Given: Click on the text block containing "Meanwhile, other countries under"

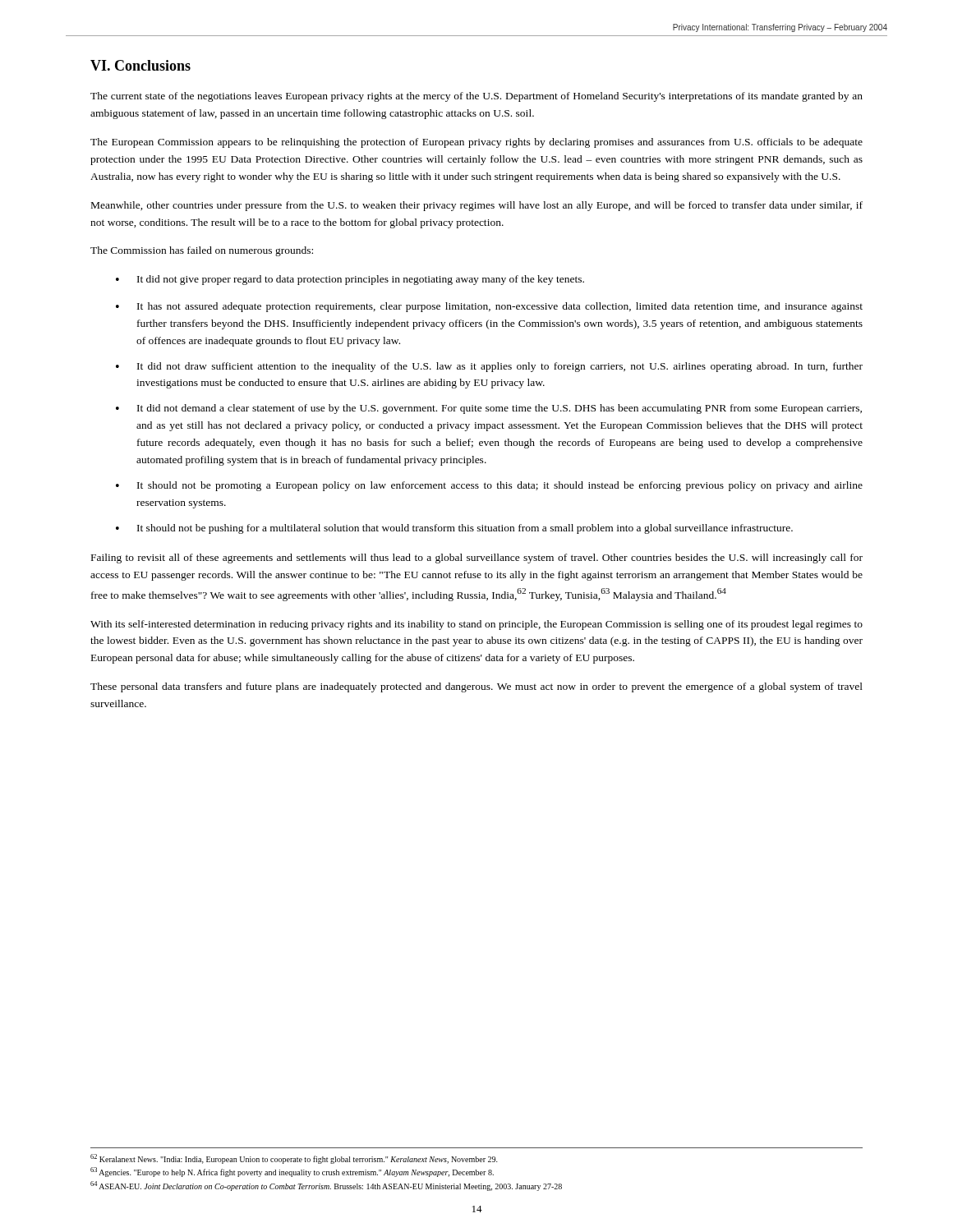Looking at the screenshot, I should (476, 213).
